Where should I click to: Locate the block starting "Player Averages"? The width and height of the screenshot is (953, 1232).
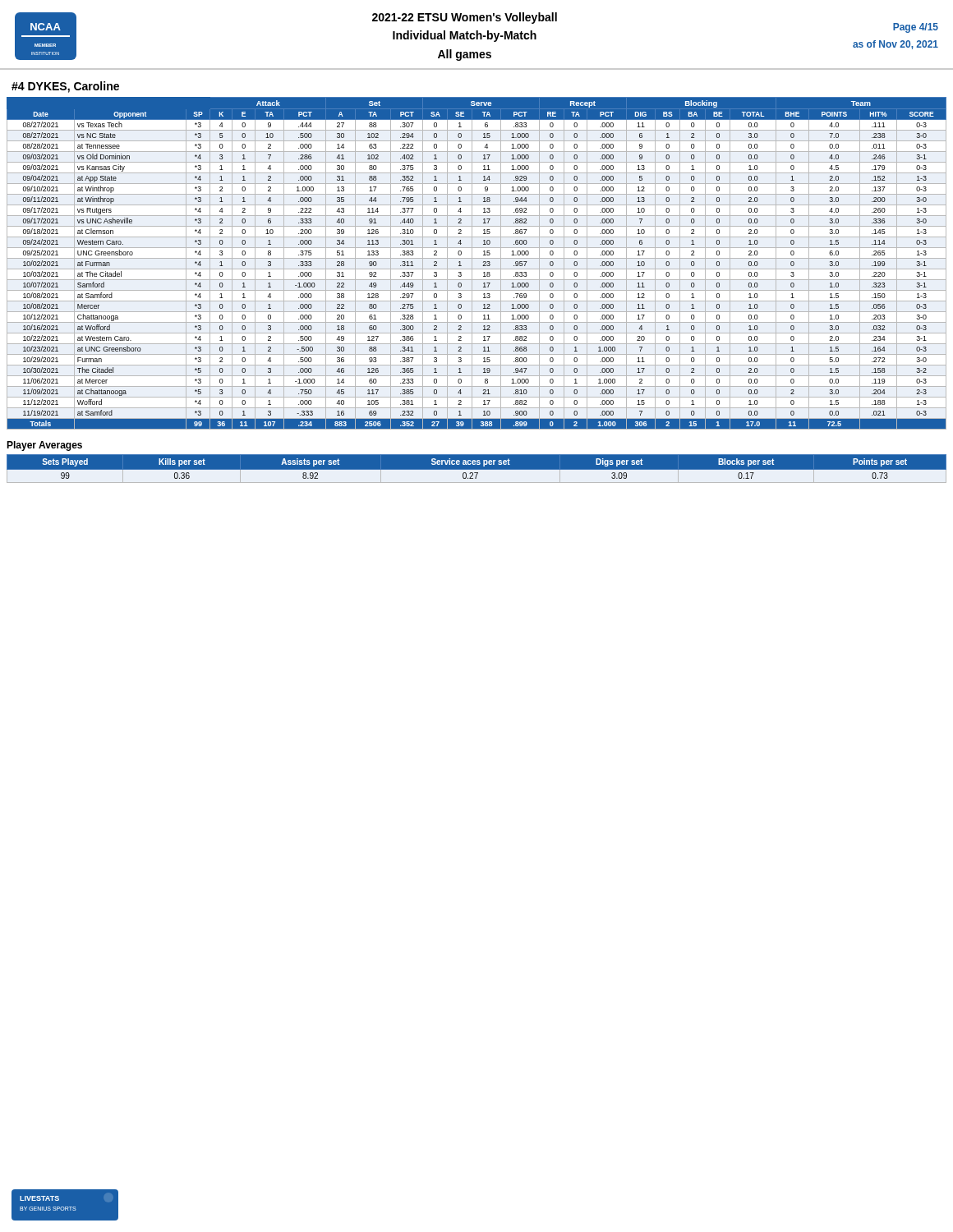(x=45, y=445)
